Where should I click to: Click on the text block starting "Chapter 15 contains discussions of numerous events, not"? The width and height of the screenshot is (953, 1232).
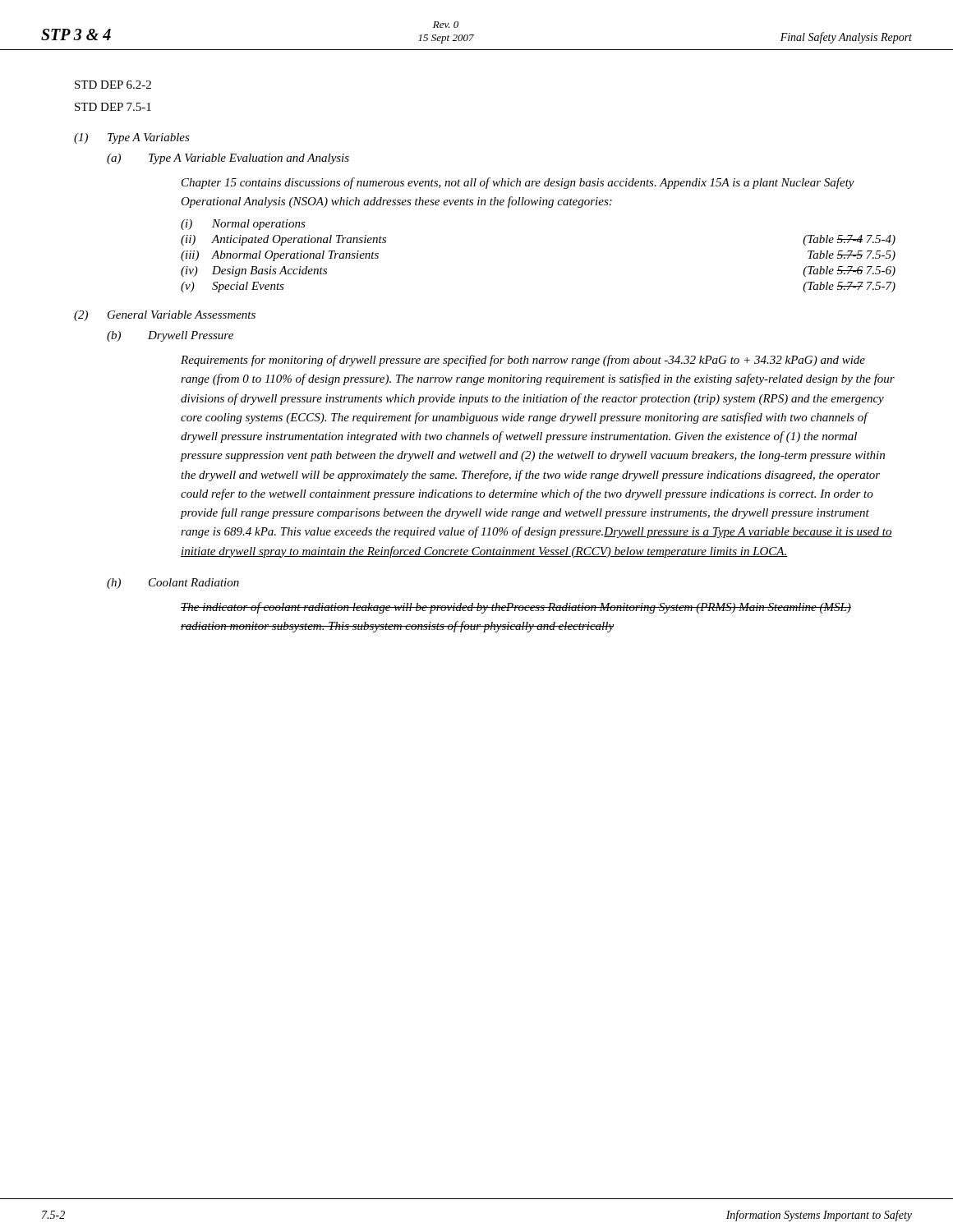tap(517, 192)
